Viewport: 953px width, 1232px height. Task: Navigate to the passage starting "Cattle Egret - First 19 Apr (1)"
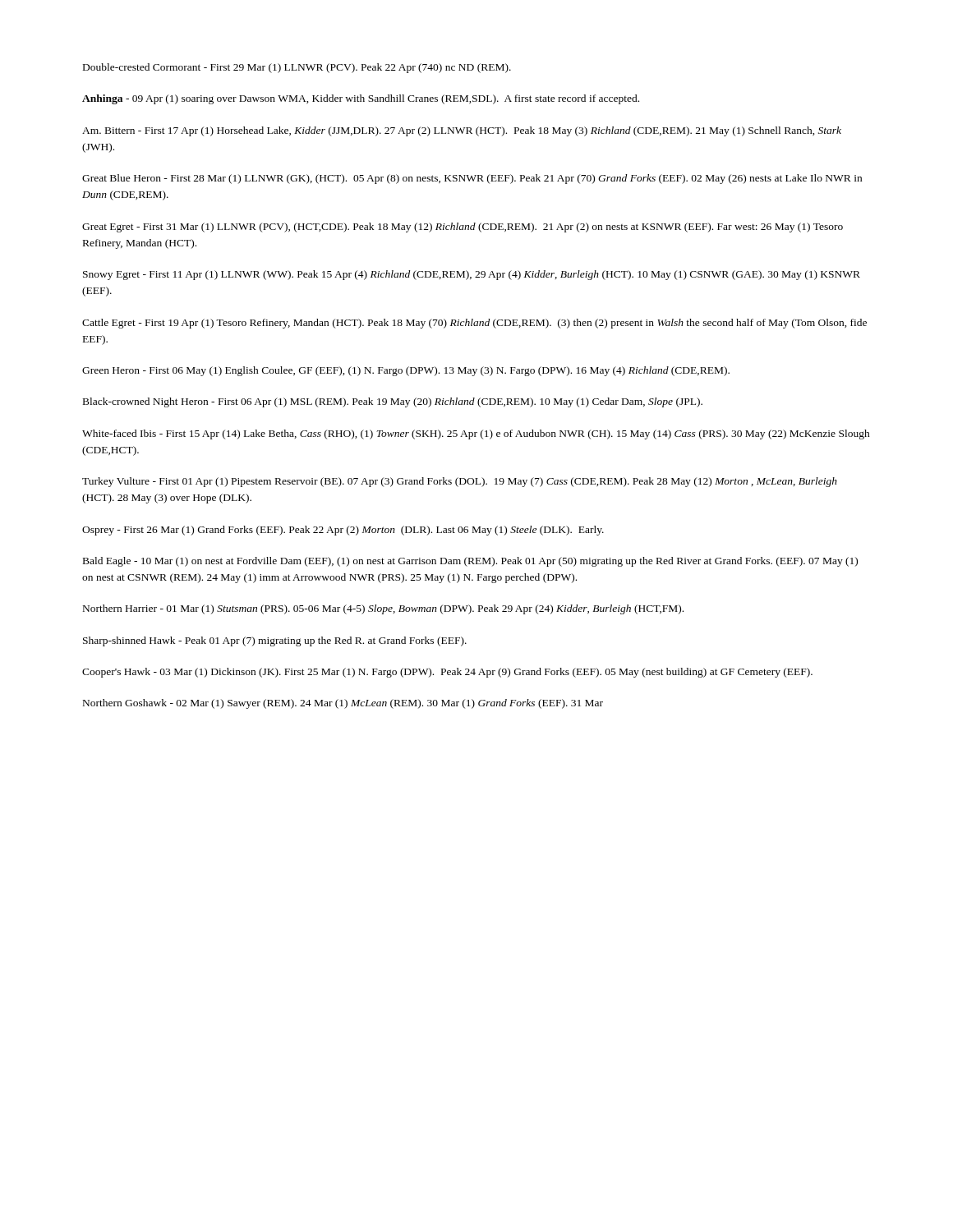click(x=475, y=330)
